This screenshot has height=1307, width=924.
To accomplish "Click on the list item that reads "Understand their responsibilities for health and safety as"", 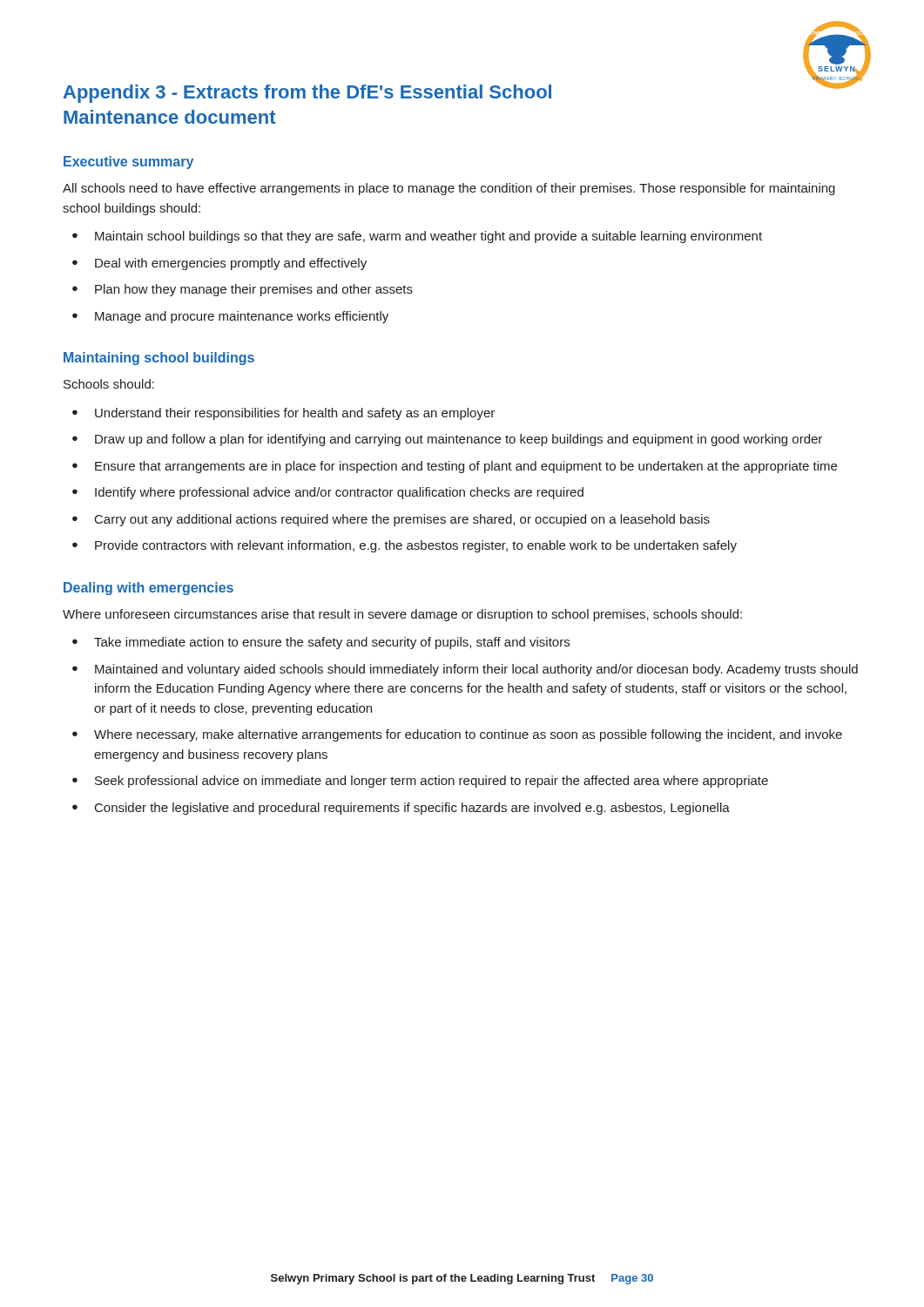I will pos(462,413).
